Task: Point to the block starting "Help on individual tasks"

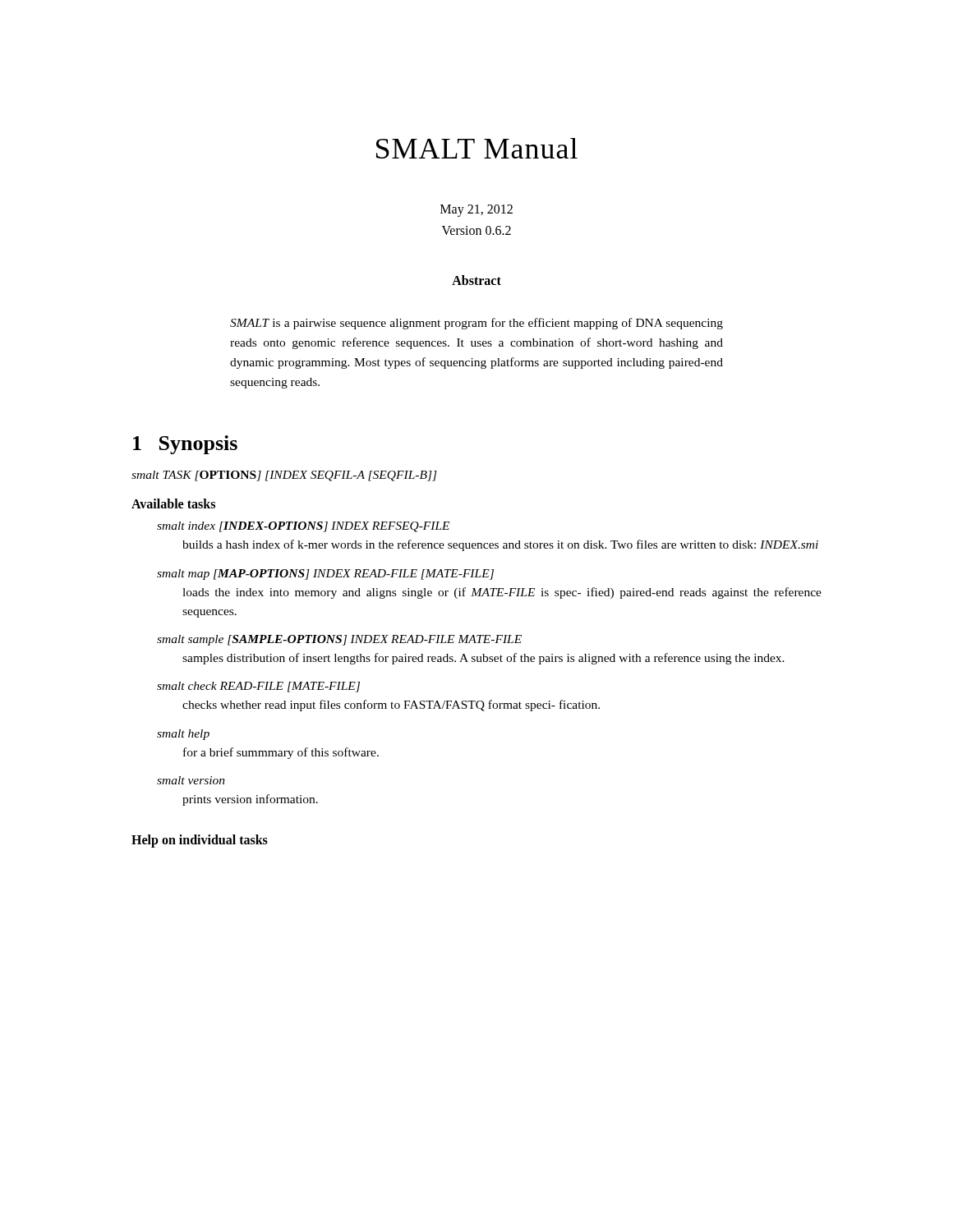Action: (200, 840)
